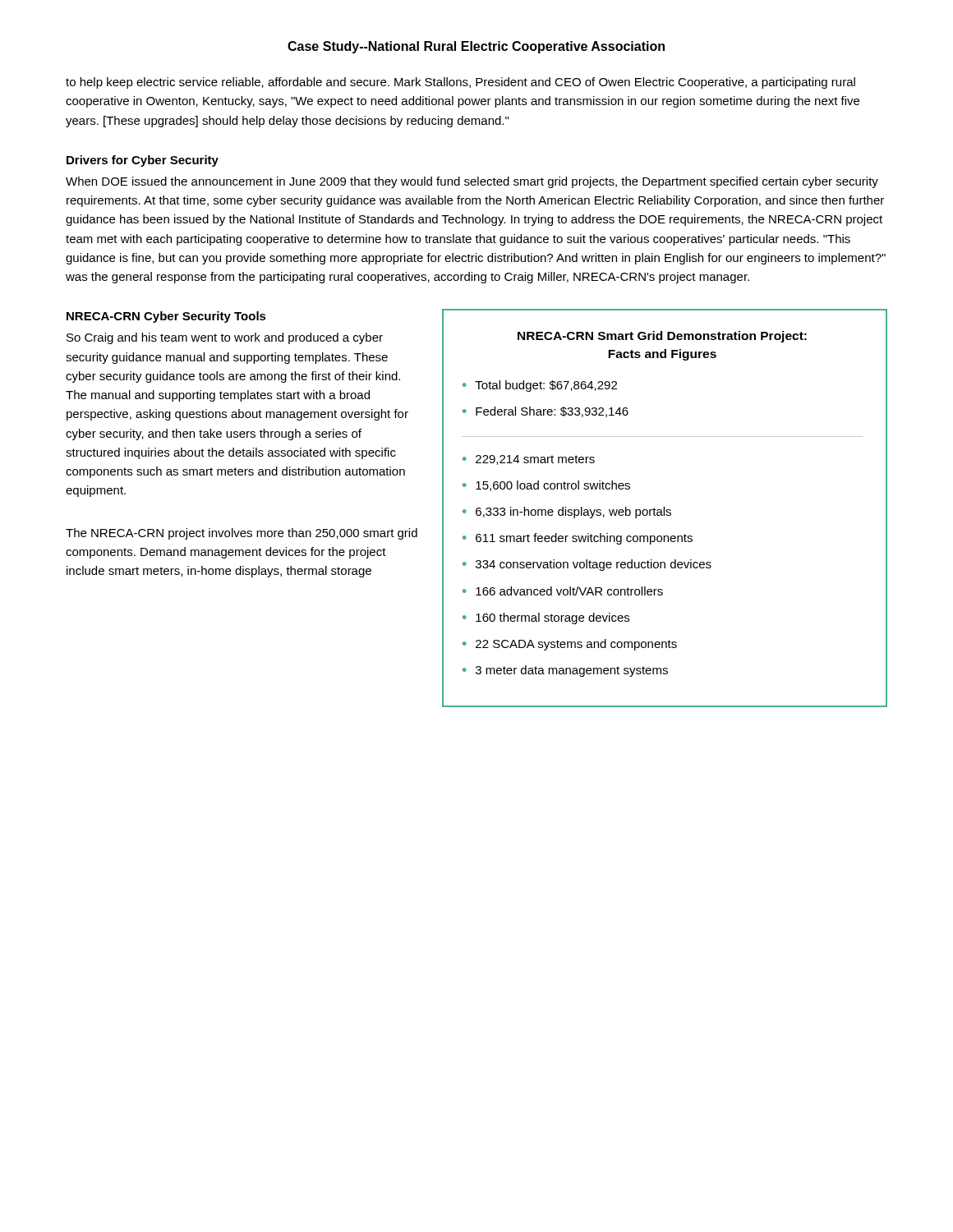Select the text block containing "So Craig and his team"
The width and height of the screenshot is (953, 1232).
[237, 414]
